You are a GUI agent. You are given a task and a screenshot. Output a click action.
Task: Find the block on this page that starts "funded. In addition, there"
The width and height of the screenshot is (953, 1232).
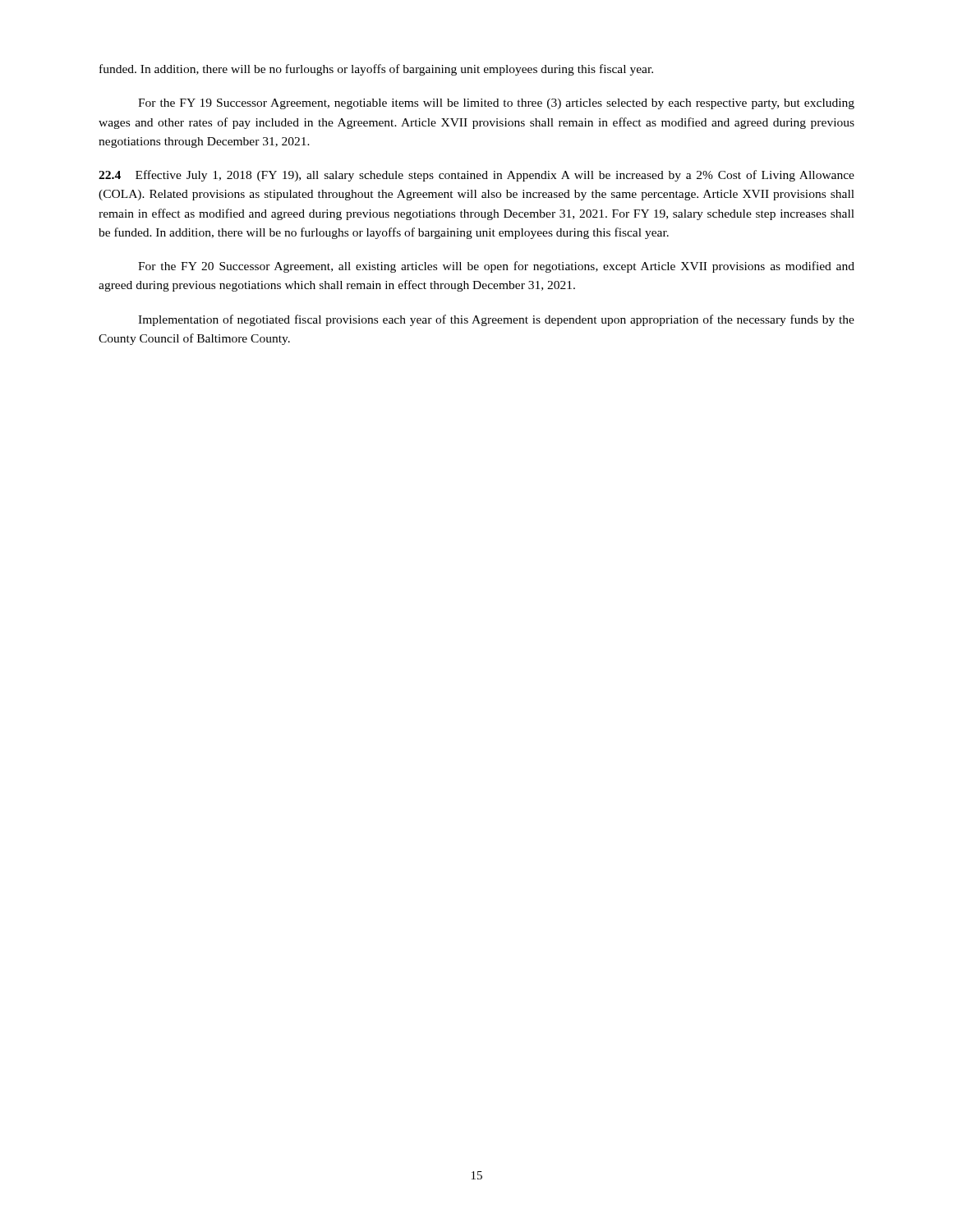point(476,69)
